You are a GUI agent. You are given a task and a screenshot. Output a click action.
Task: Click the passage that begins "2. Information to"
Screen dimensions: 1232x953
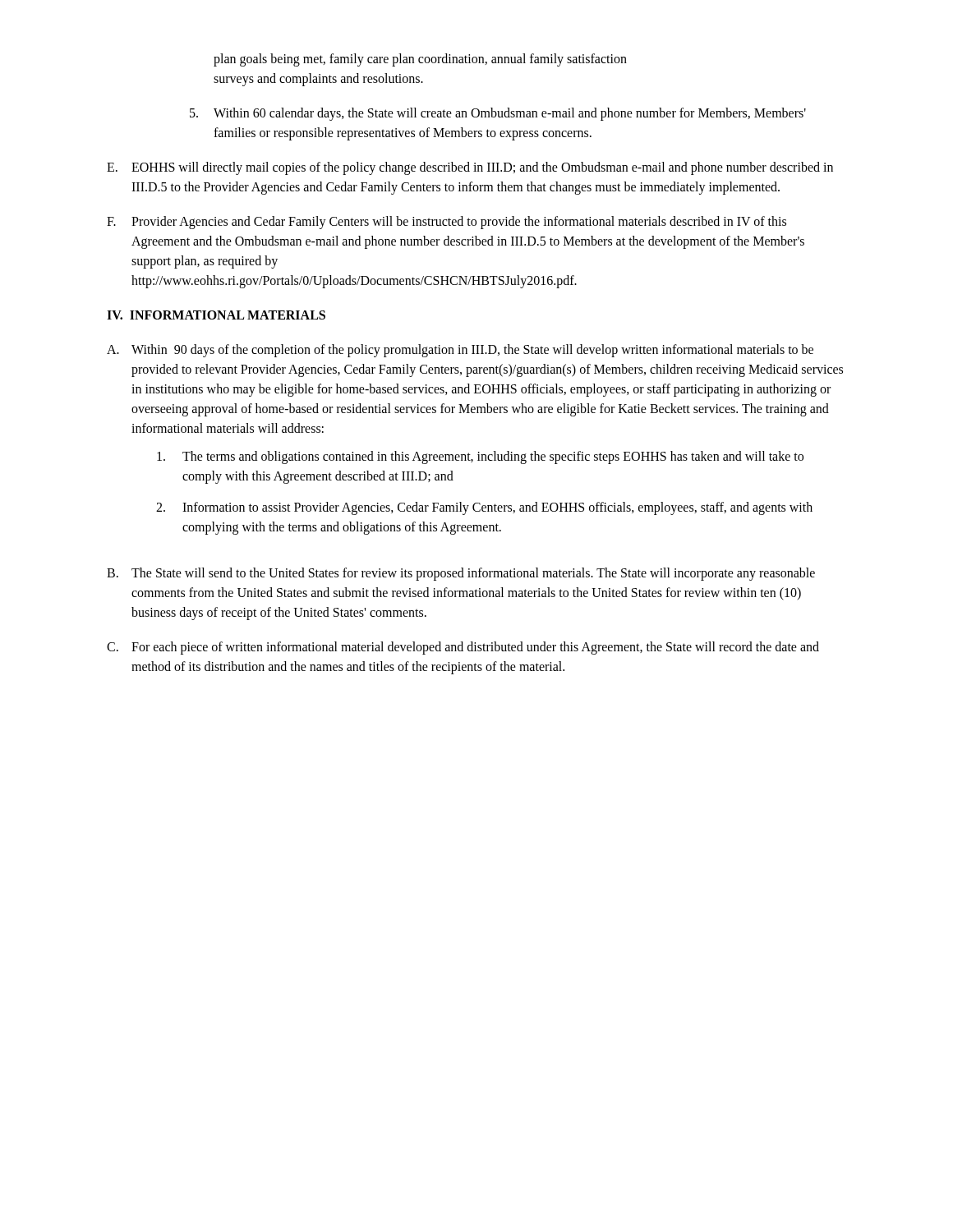coord(501,517)
